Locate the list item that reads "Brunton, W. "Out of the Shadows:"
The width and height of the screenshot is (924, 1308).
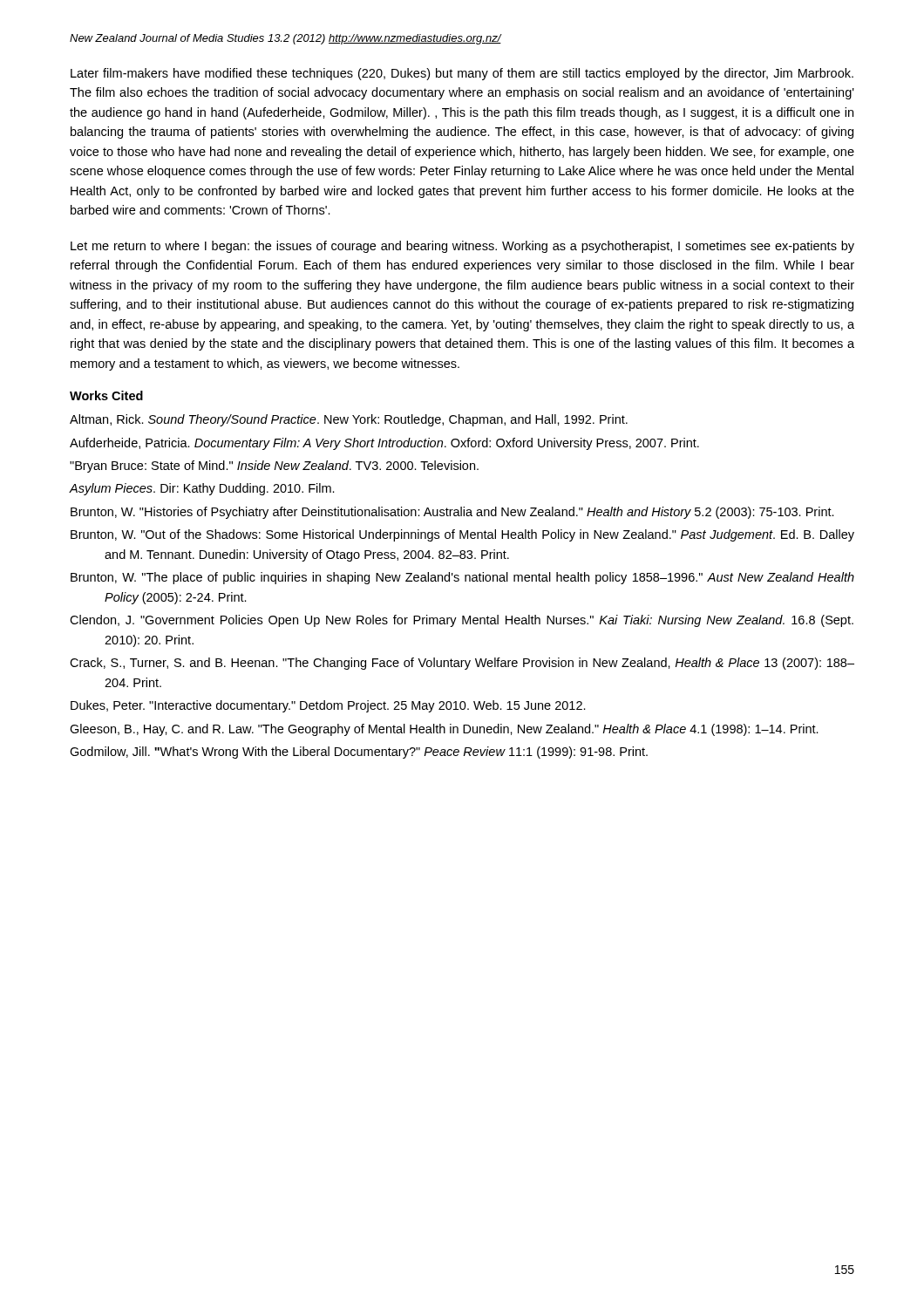pyautogui.click(x=462, y=545)
